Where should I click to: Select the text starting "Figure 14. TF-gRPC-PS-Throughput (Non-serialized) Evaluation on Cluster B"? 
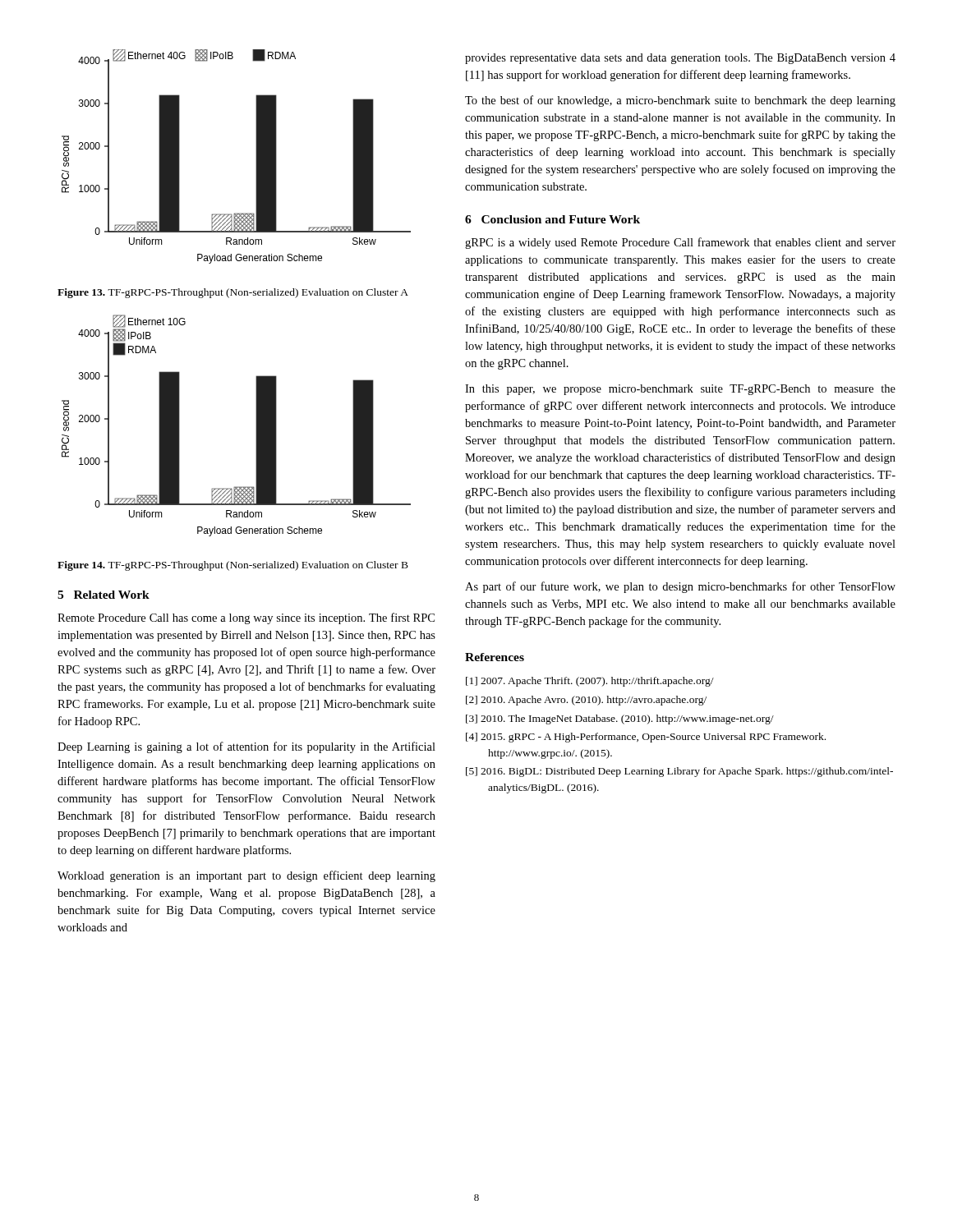[x=233, y=564]
